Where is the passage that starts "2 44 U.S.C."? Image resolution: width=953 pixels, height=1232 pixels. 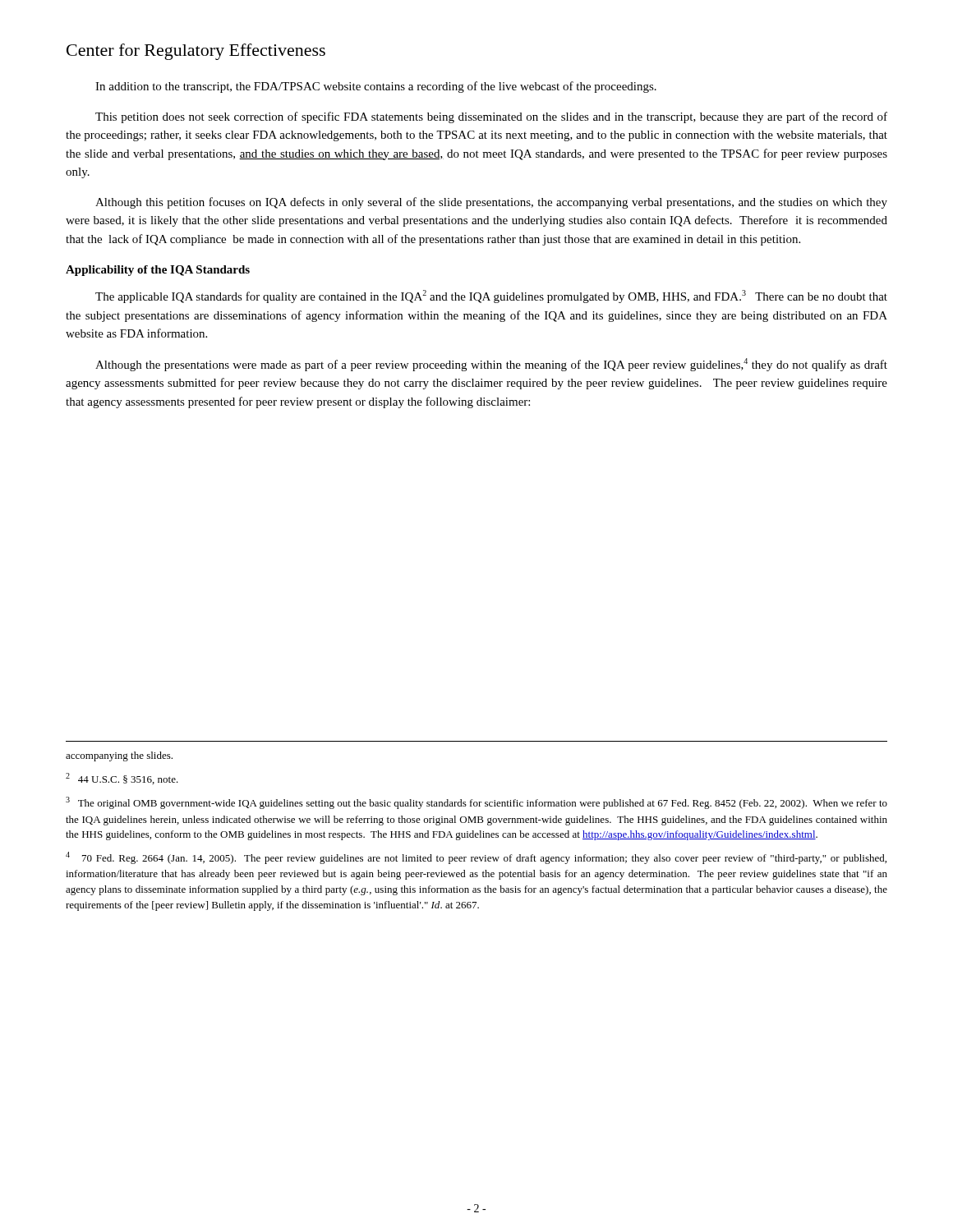(x=122, y=779)
